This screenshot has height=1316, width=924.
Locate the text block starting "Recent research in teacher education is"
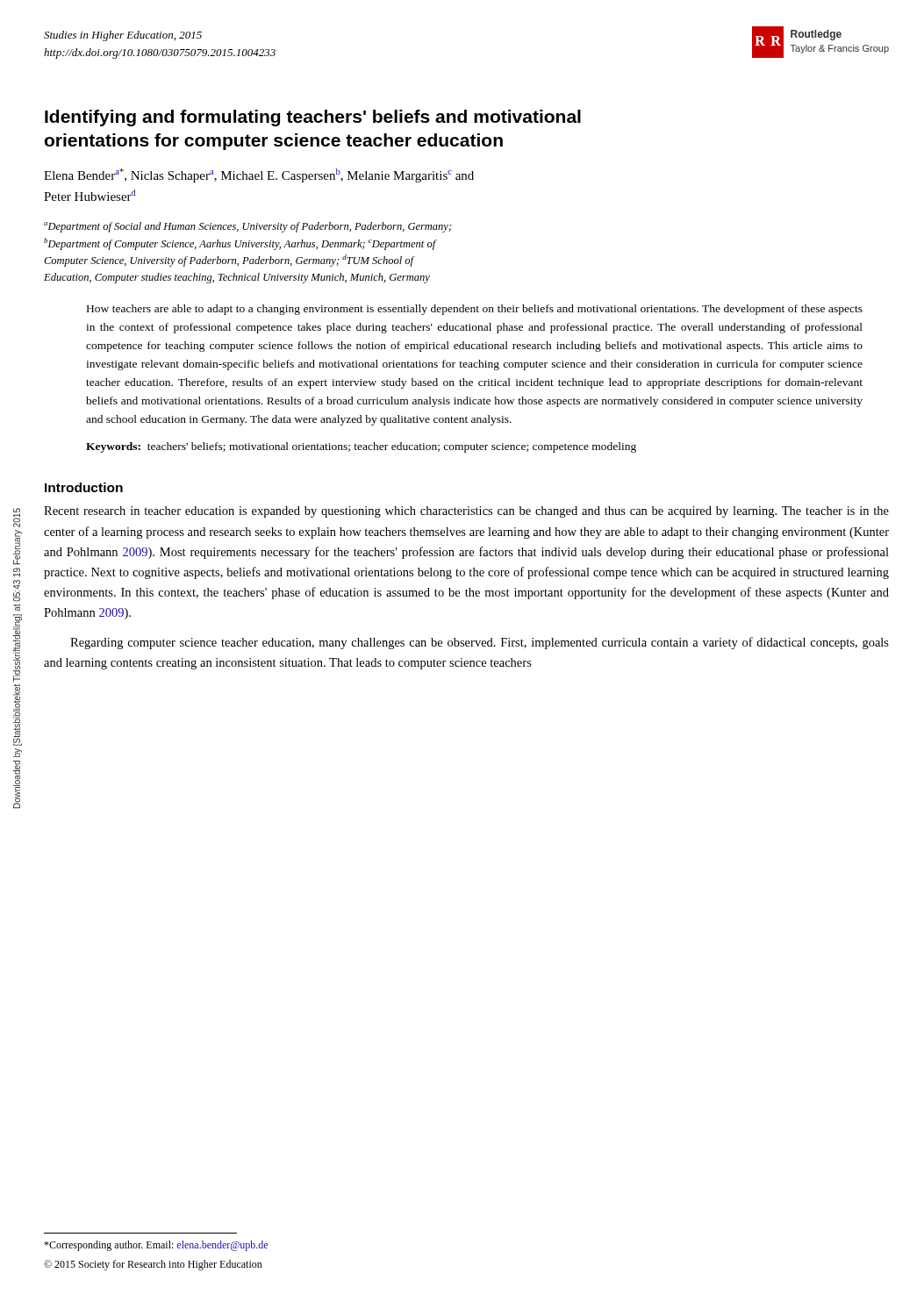[466, 562]
